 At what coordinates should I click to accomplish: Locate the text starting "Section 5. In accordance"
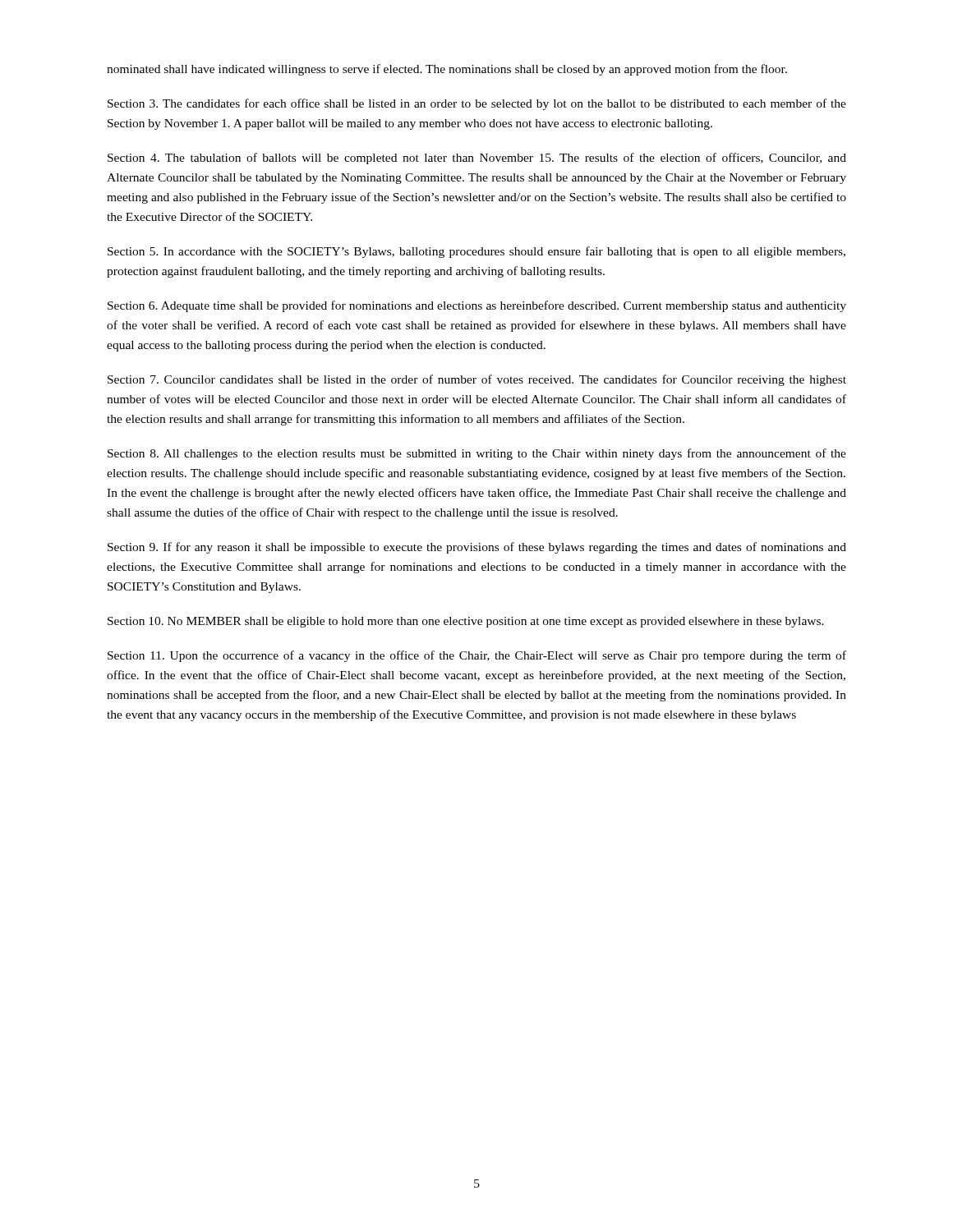coord(476,261)
